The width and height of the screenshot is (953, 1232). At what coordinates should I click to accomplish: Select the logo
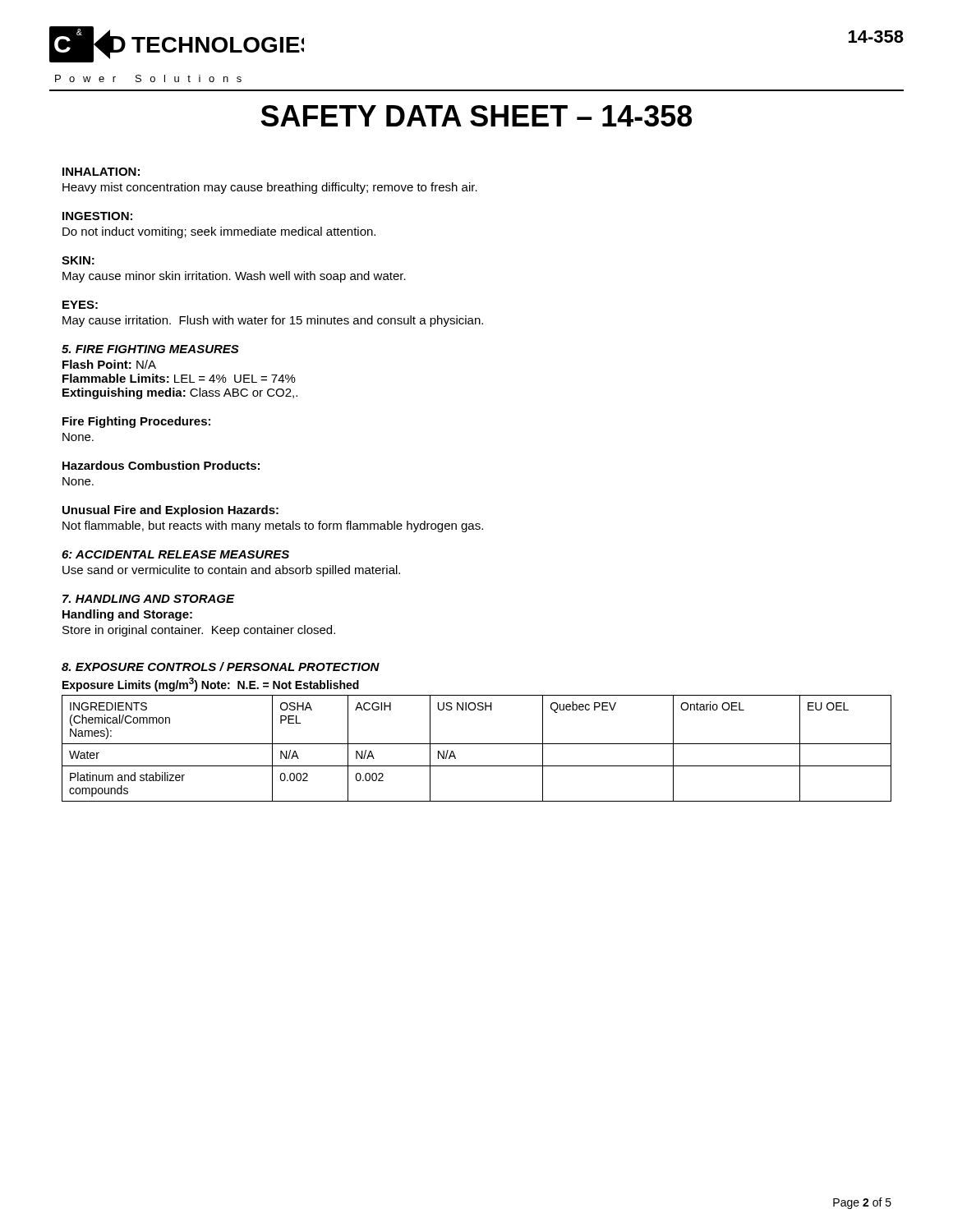click(177, 54)
